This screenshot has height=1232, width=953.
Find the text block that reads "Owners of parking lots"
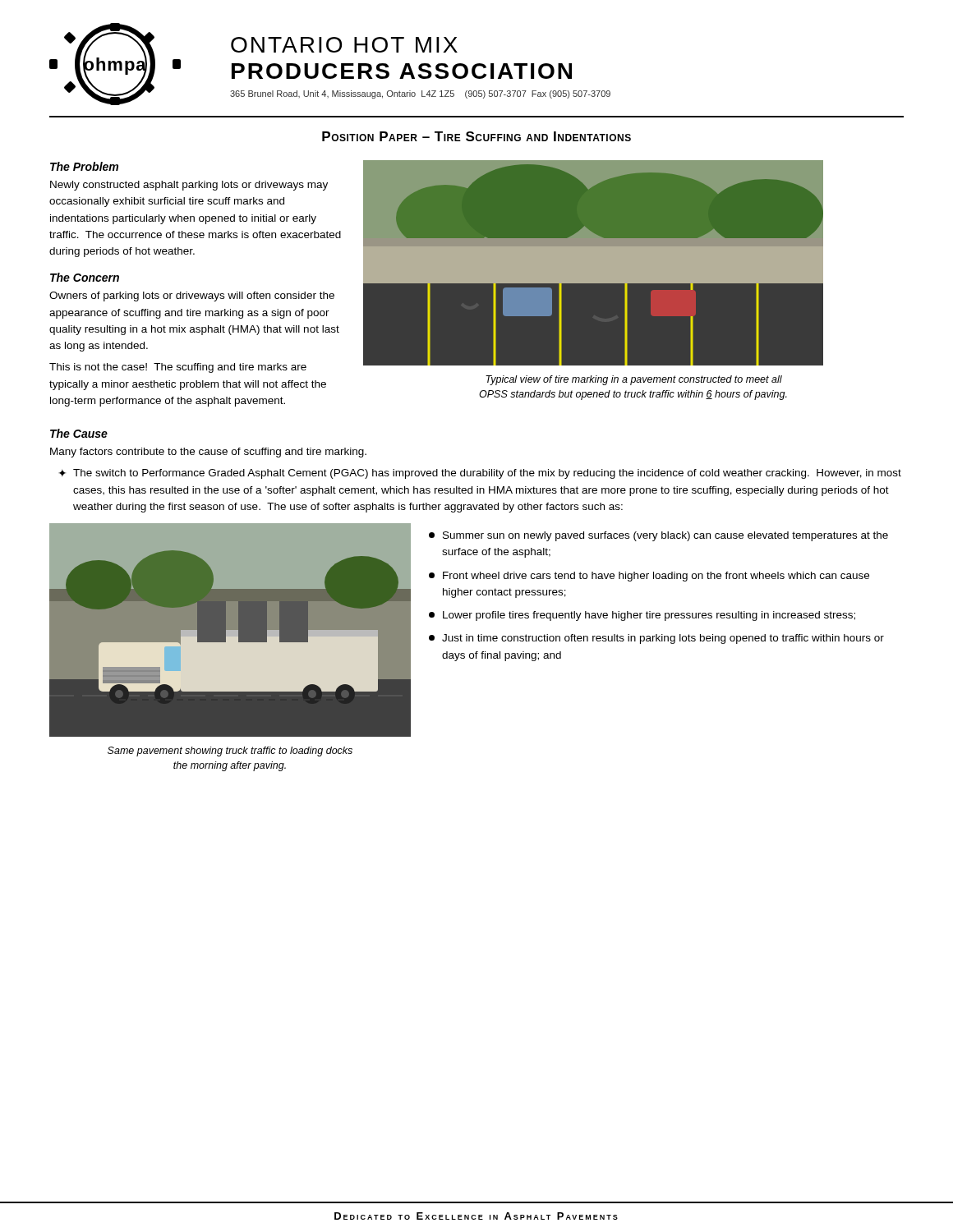coord(194,320)
